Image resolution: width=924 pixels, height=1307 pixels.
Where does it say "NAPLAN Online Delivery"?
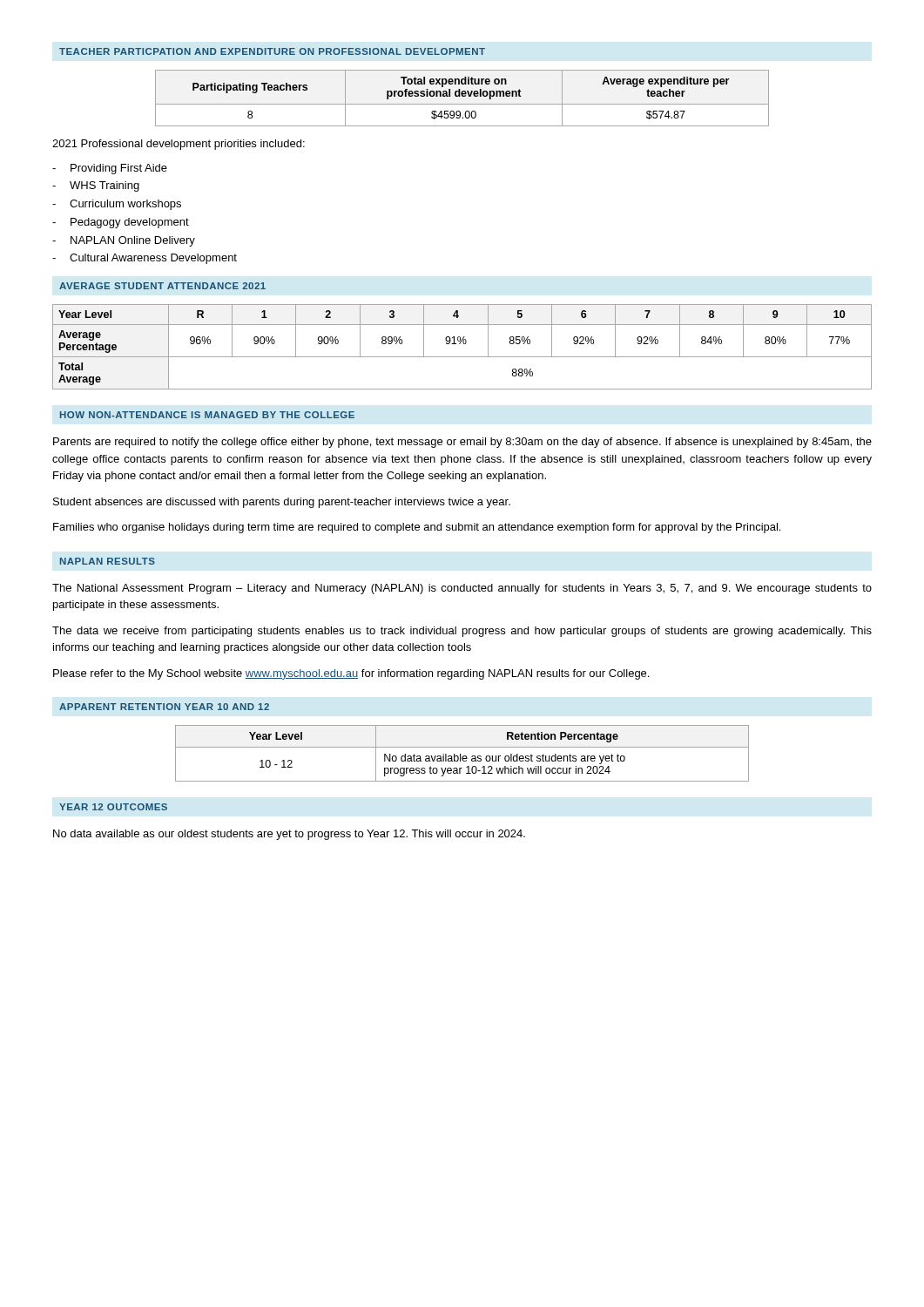(132, 240)
